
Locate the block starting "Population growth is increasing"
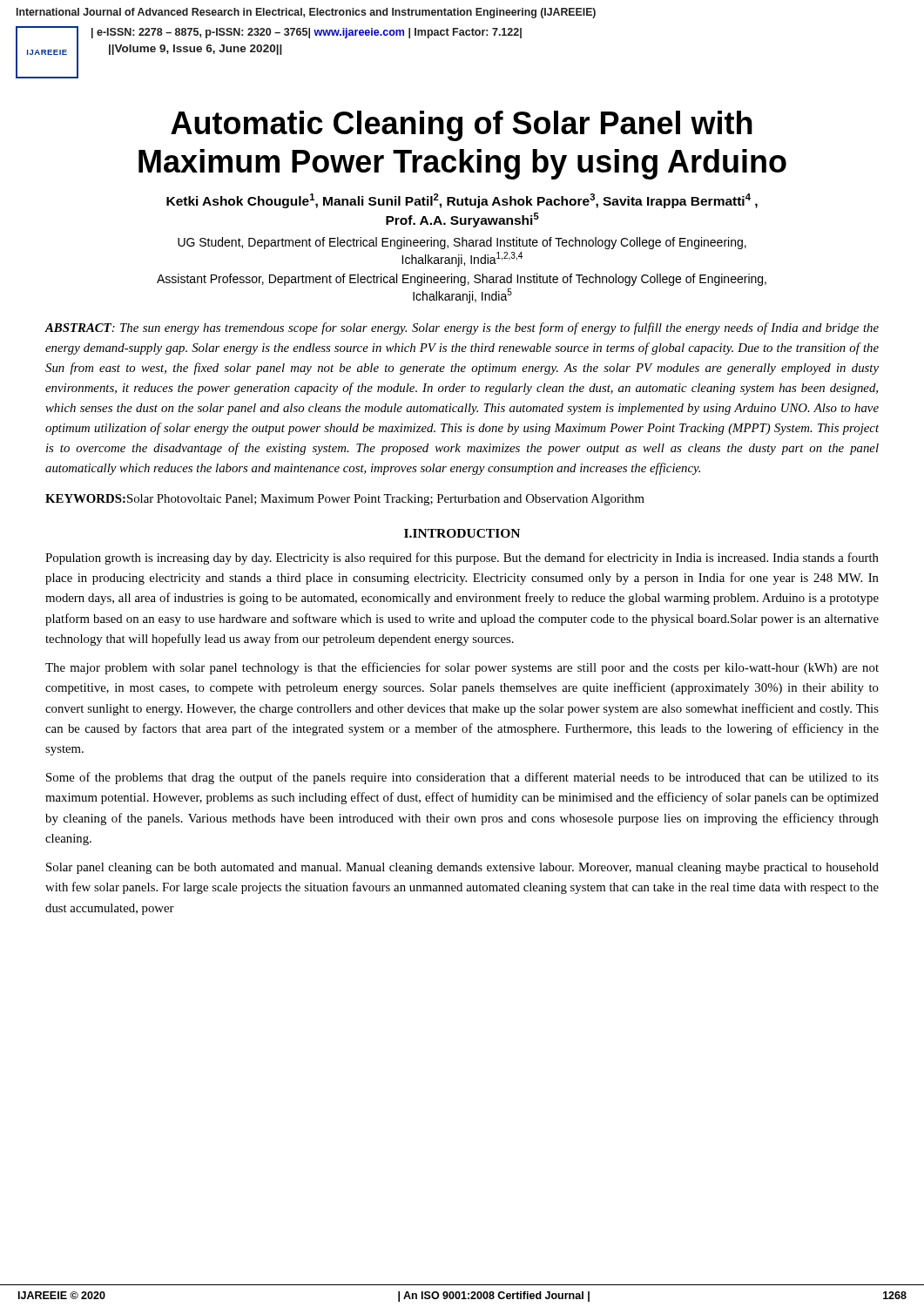pyautogui.click(x=462, y=598)
